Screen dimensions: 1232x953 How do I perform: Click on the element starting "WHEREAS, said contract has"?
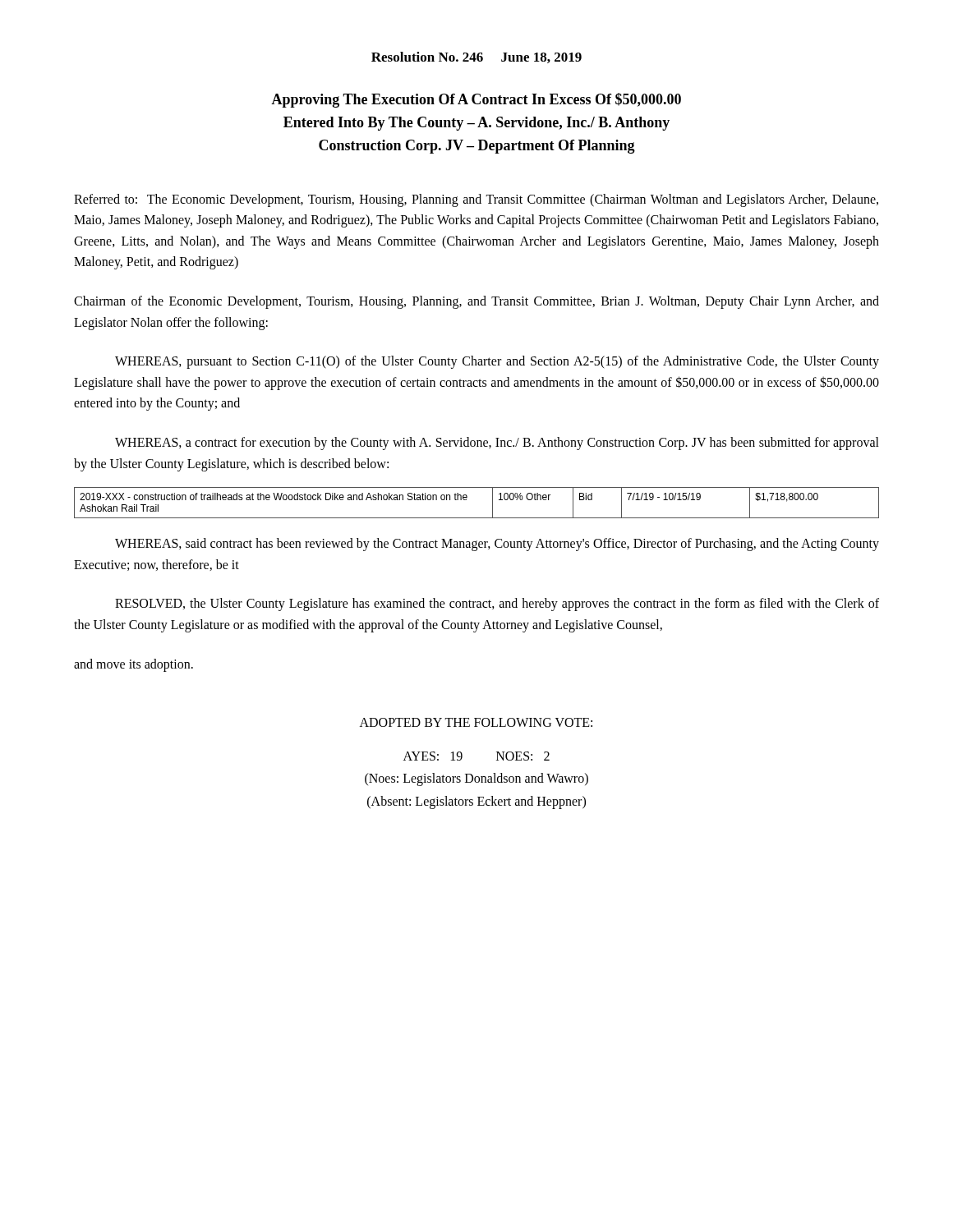pyautogui.click(x=476, y=554)
